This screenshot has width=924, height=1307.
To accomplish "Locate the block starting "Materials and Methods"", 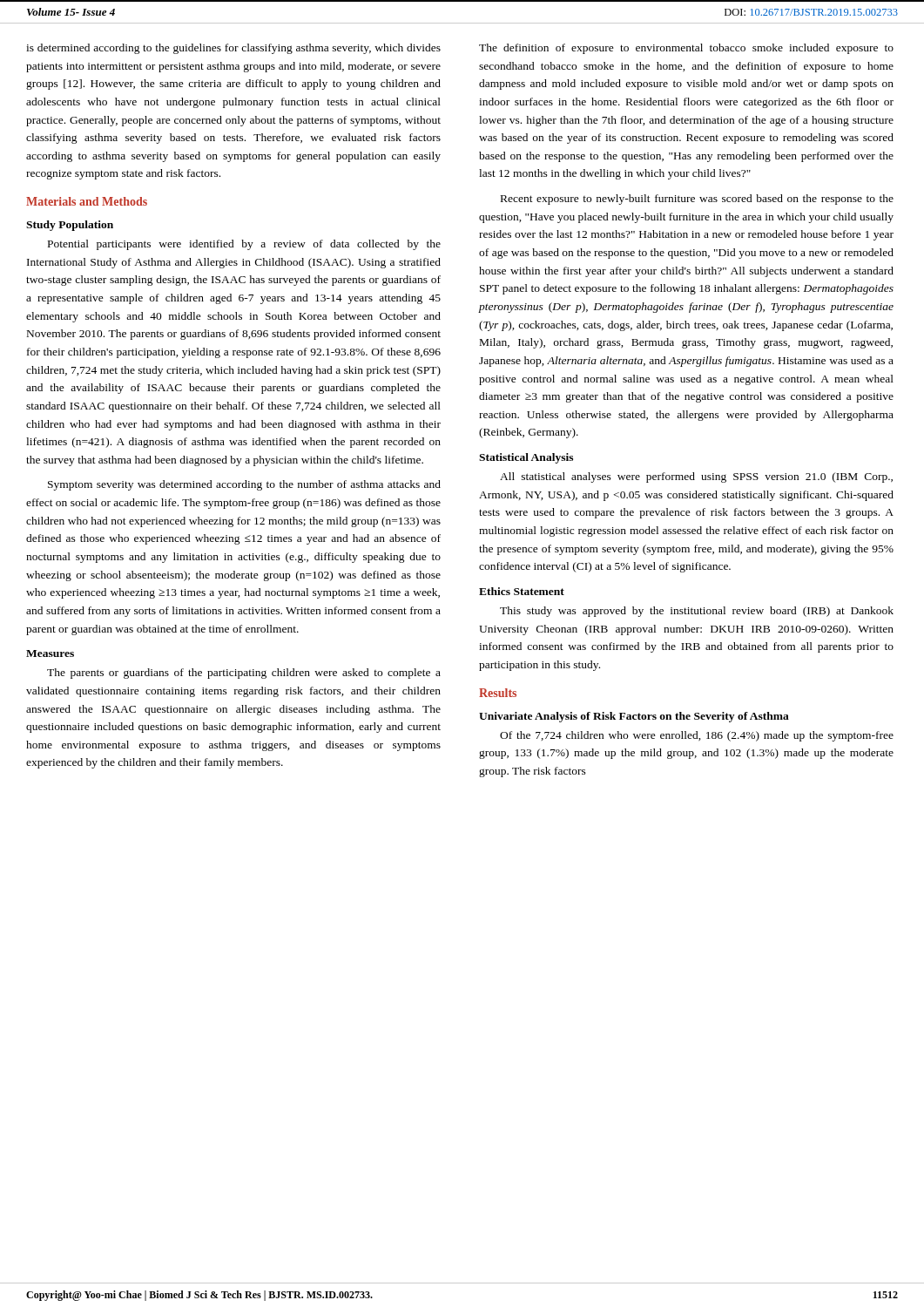I will coord(87,202).
